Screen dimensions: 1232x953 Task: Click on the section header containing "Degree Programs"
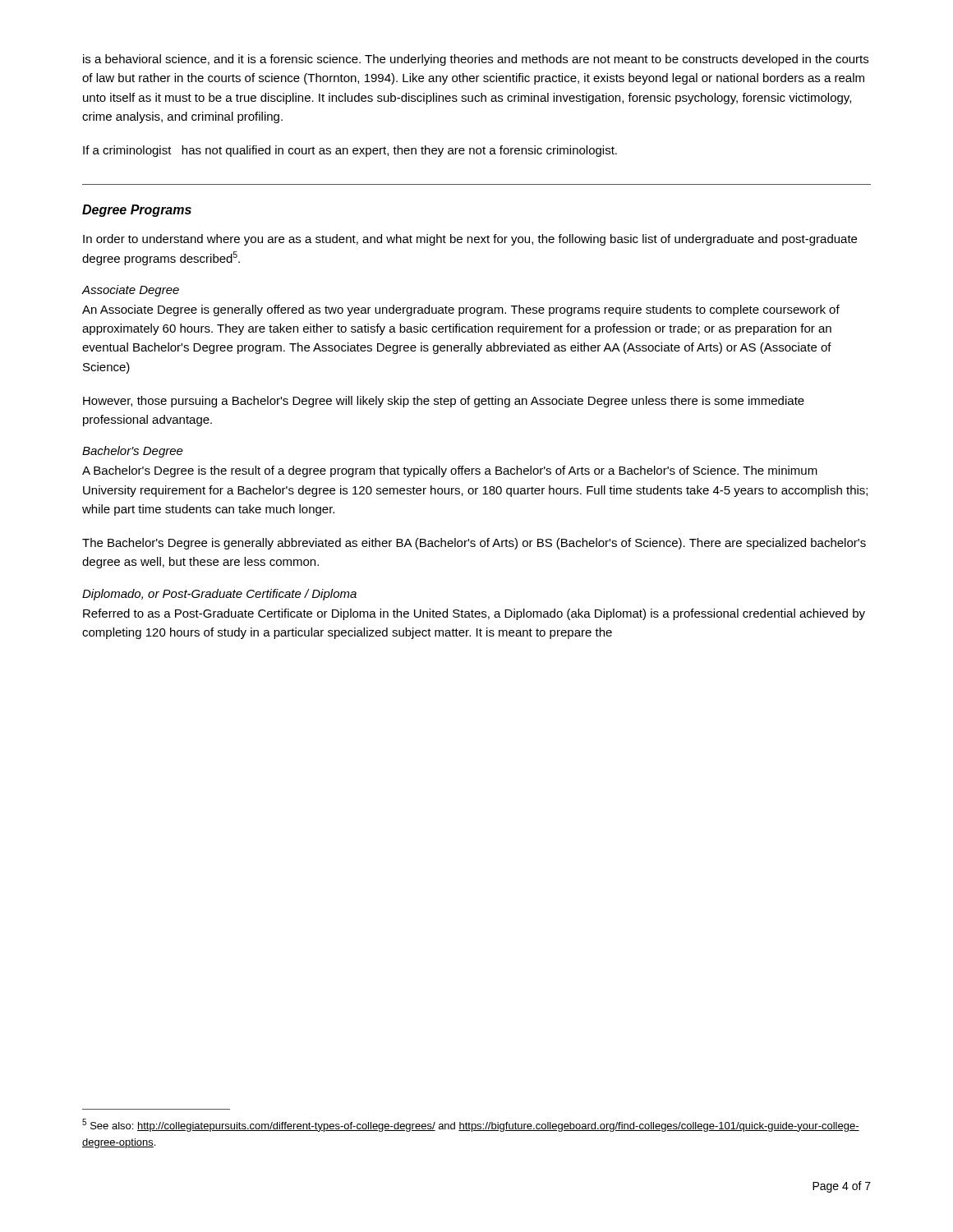tap(137, 210)
